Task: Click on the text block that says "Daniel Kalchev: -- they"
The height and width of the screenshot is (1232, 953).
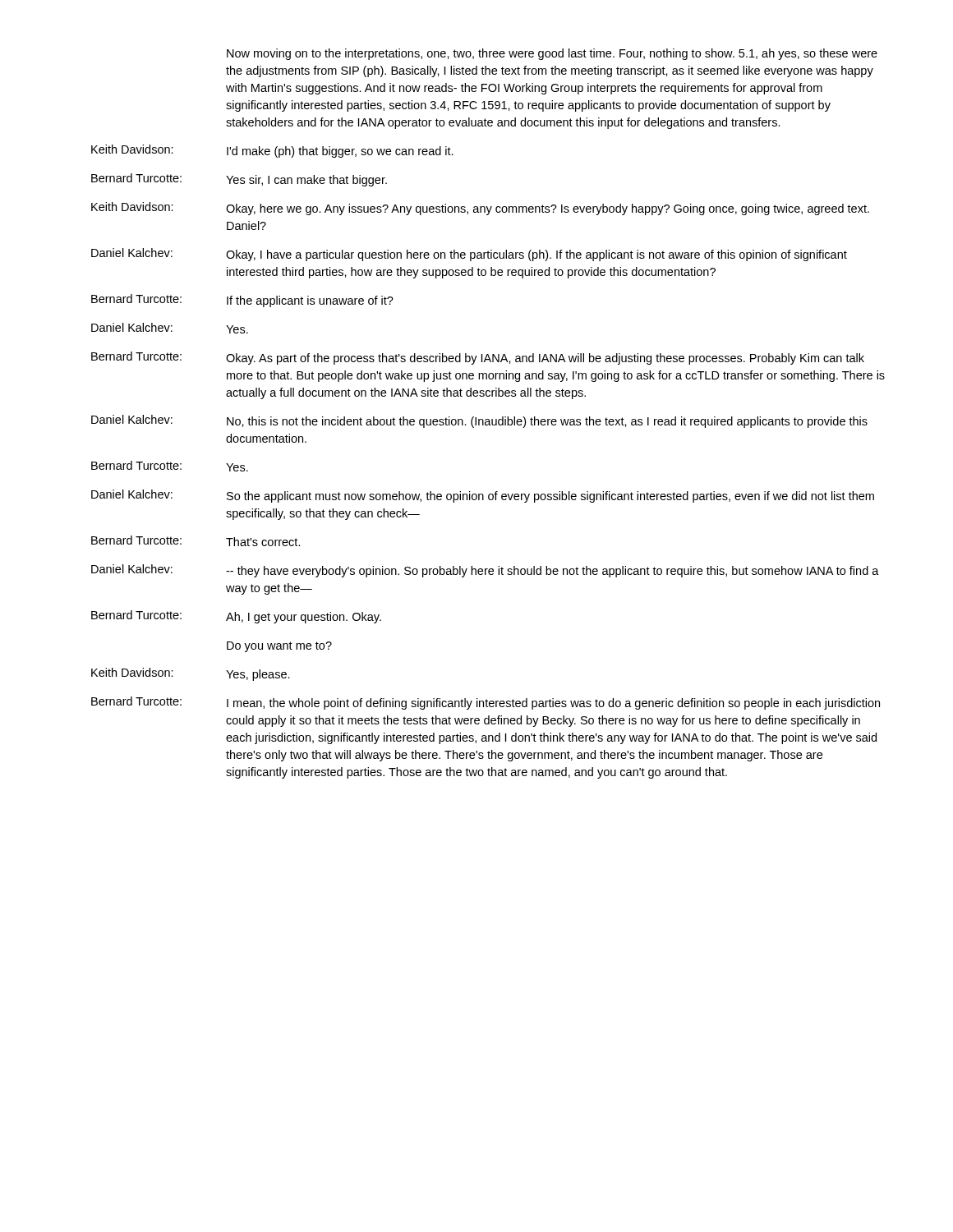Action: tap(489, 580)
